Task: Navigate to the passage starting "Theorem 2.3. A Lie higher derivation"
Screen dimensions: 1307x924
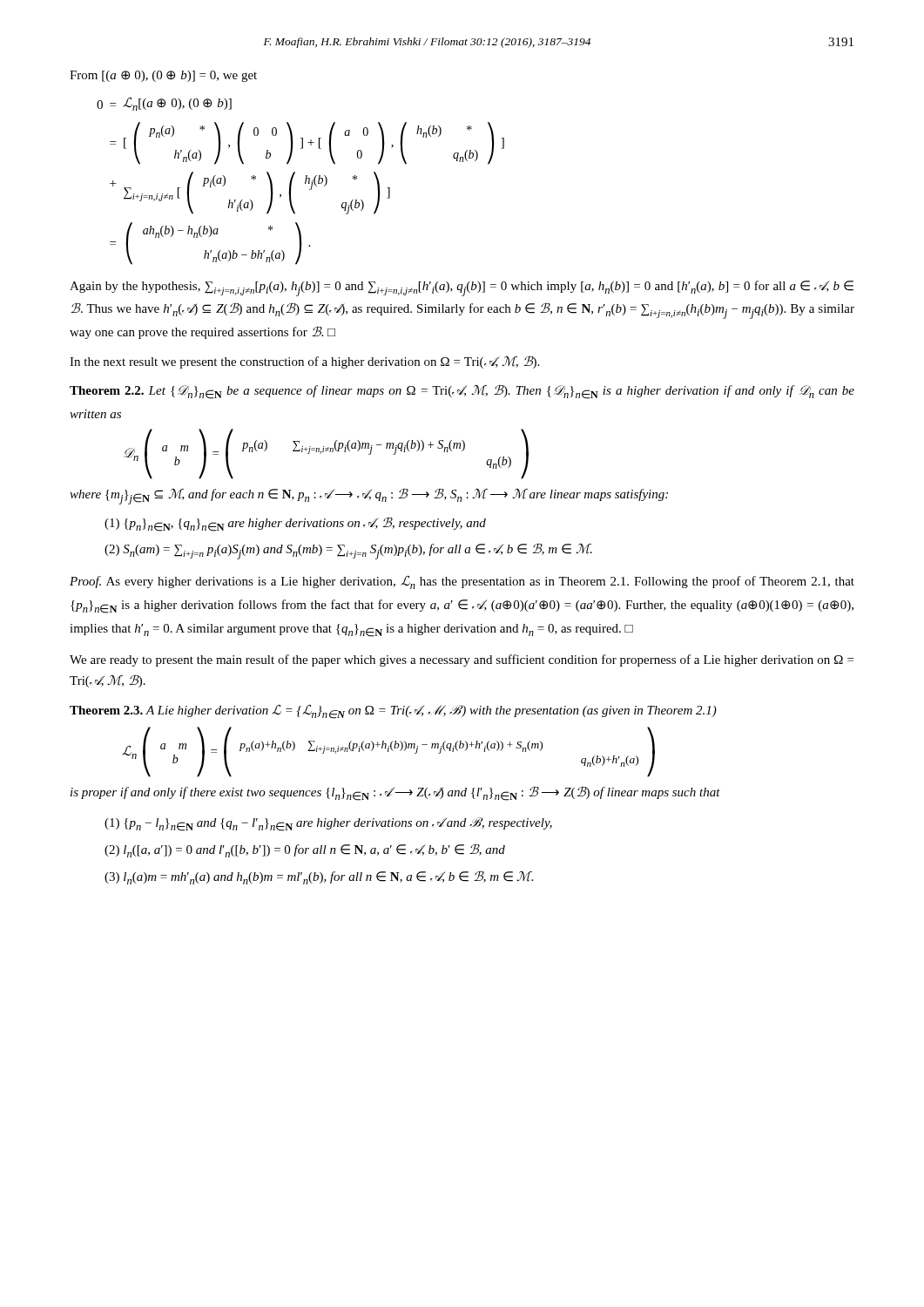Action: pyautogui.click(x=393, y=712)
